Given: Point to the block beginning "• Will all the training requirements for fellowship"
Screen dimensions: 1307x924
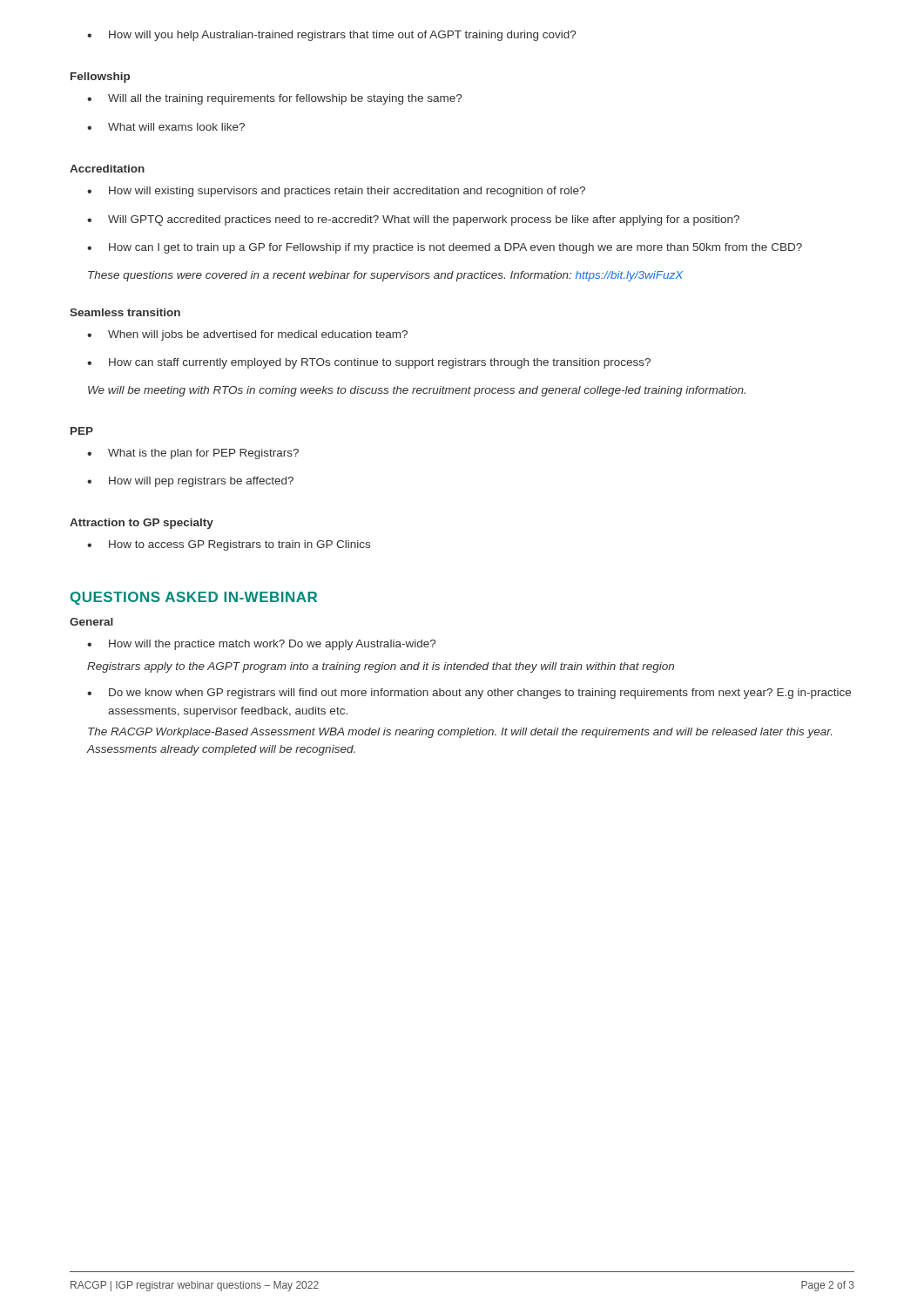Looking at the screenshot, I should (x=275, y=100).
